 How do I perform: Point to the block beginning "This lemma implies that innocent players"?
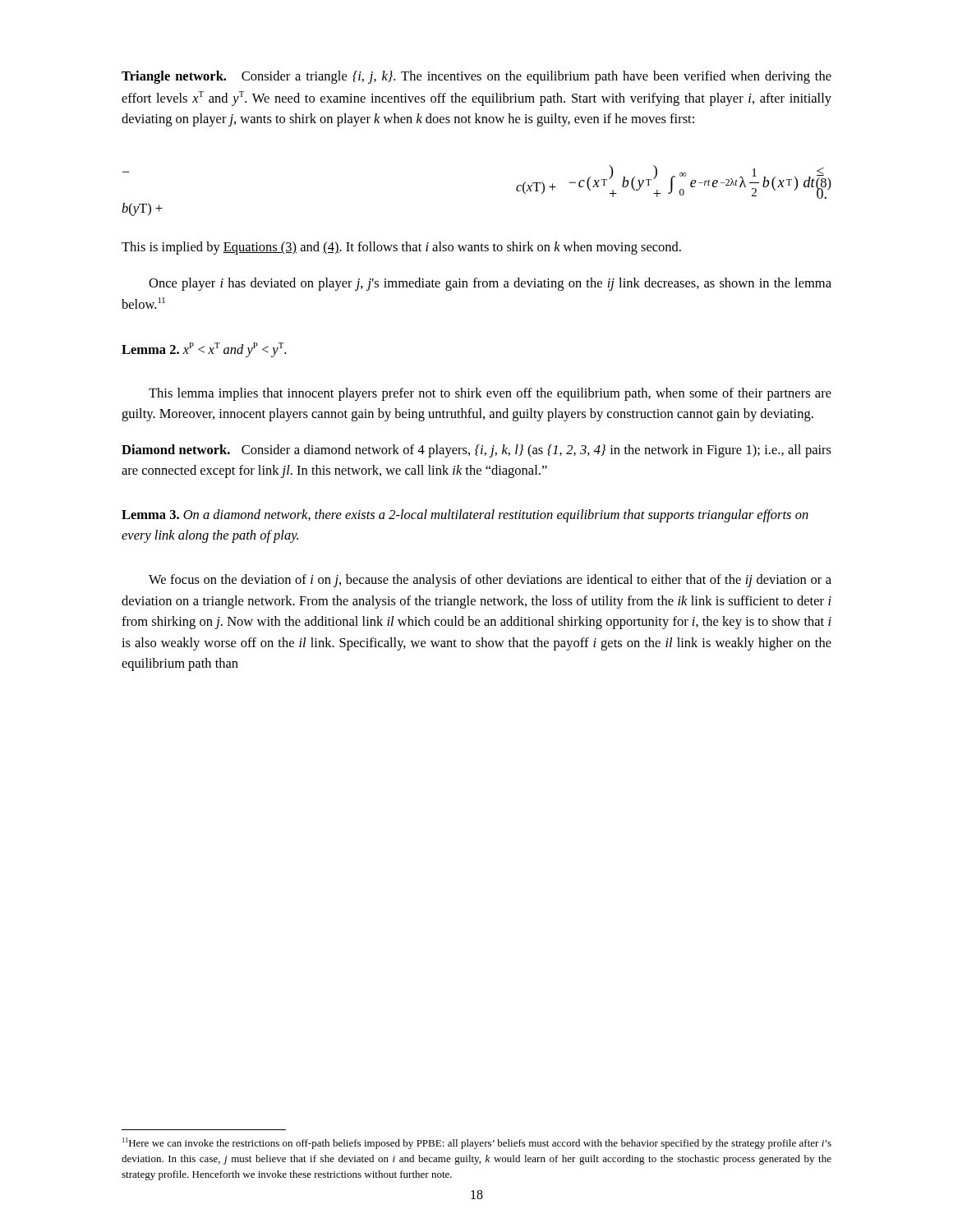click(x=476, y=403)
